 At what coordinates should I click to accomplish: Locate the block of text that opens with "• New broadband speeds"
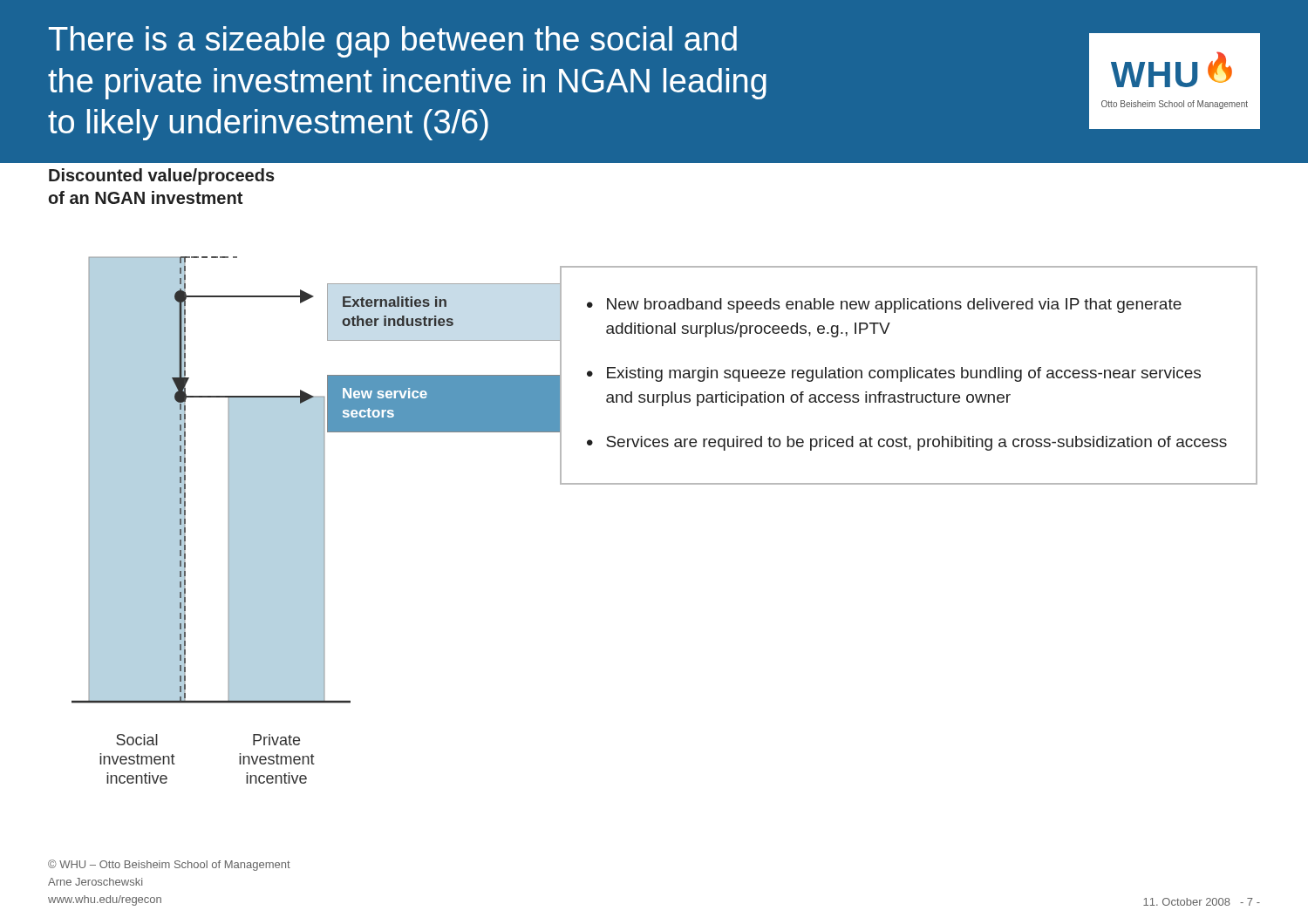pos(907,316)
